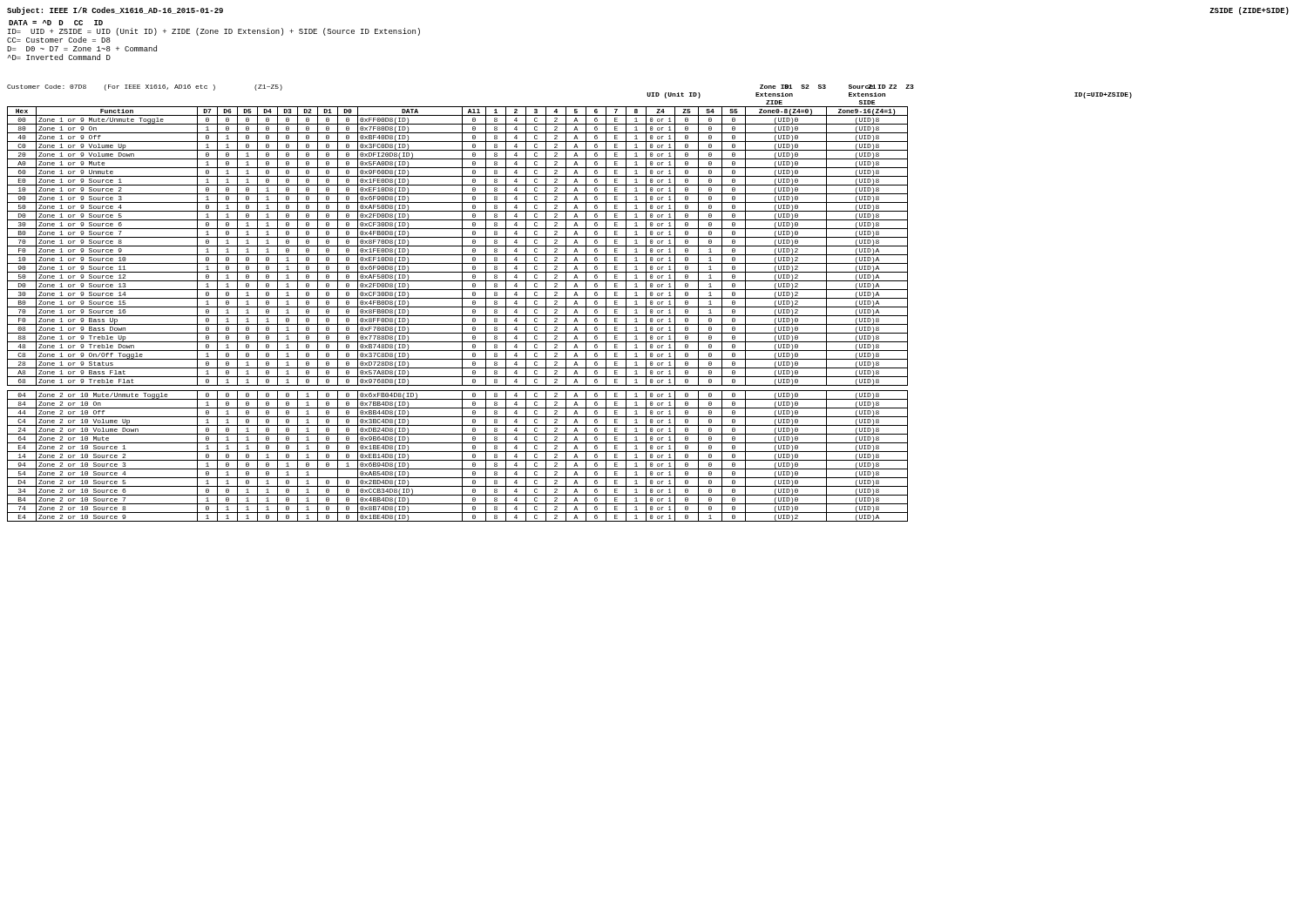Viewport: 1307px width, 924px height.
Task: Point to "Subject: IEEE I/R Codes_X1616_AD-16_2015-01-29"
Action: click(115, 11)
